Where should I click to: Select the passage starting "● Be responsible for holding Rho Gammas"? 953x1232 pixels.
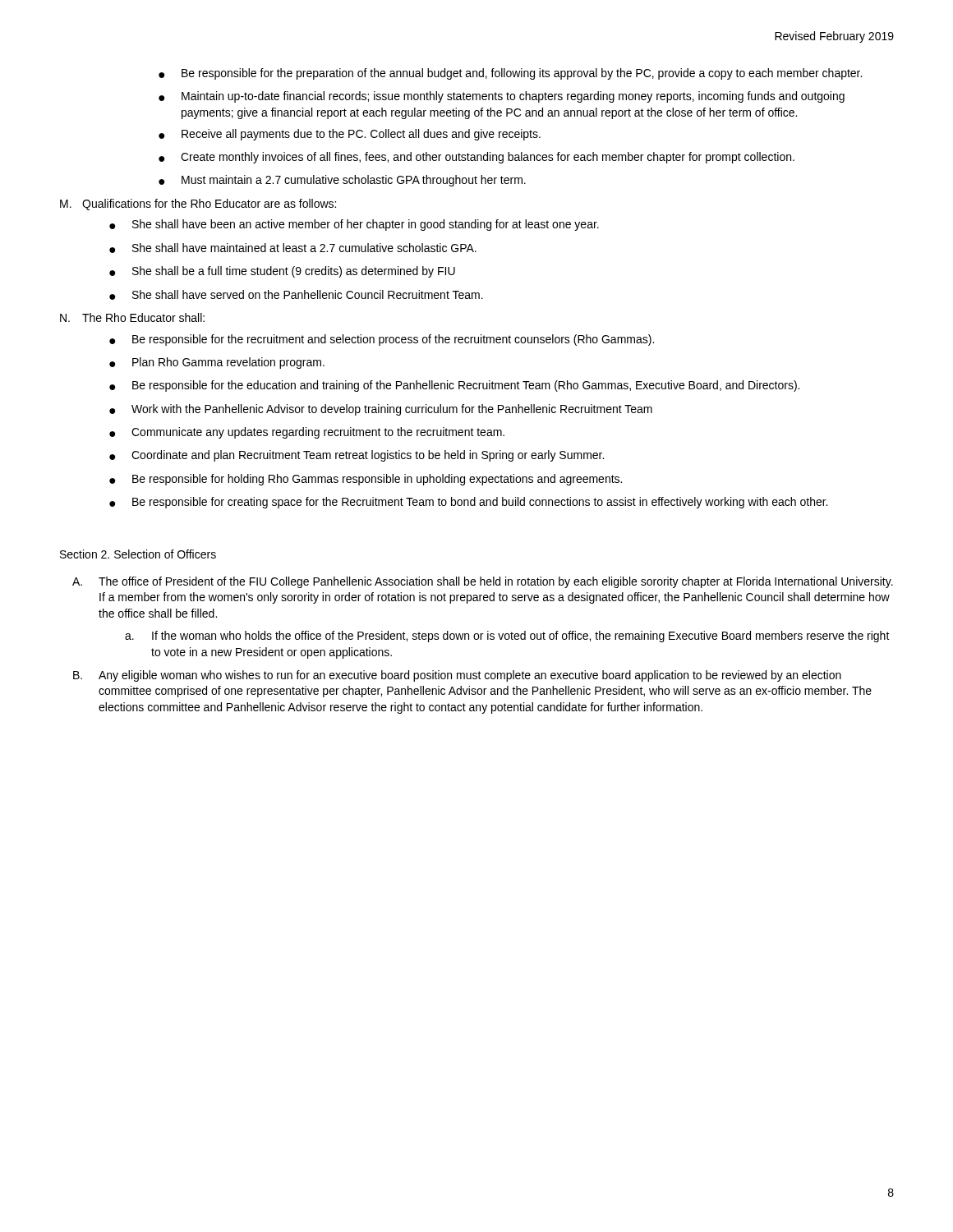(501, 481)
